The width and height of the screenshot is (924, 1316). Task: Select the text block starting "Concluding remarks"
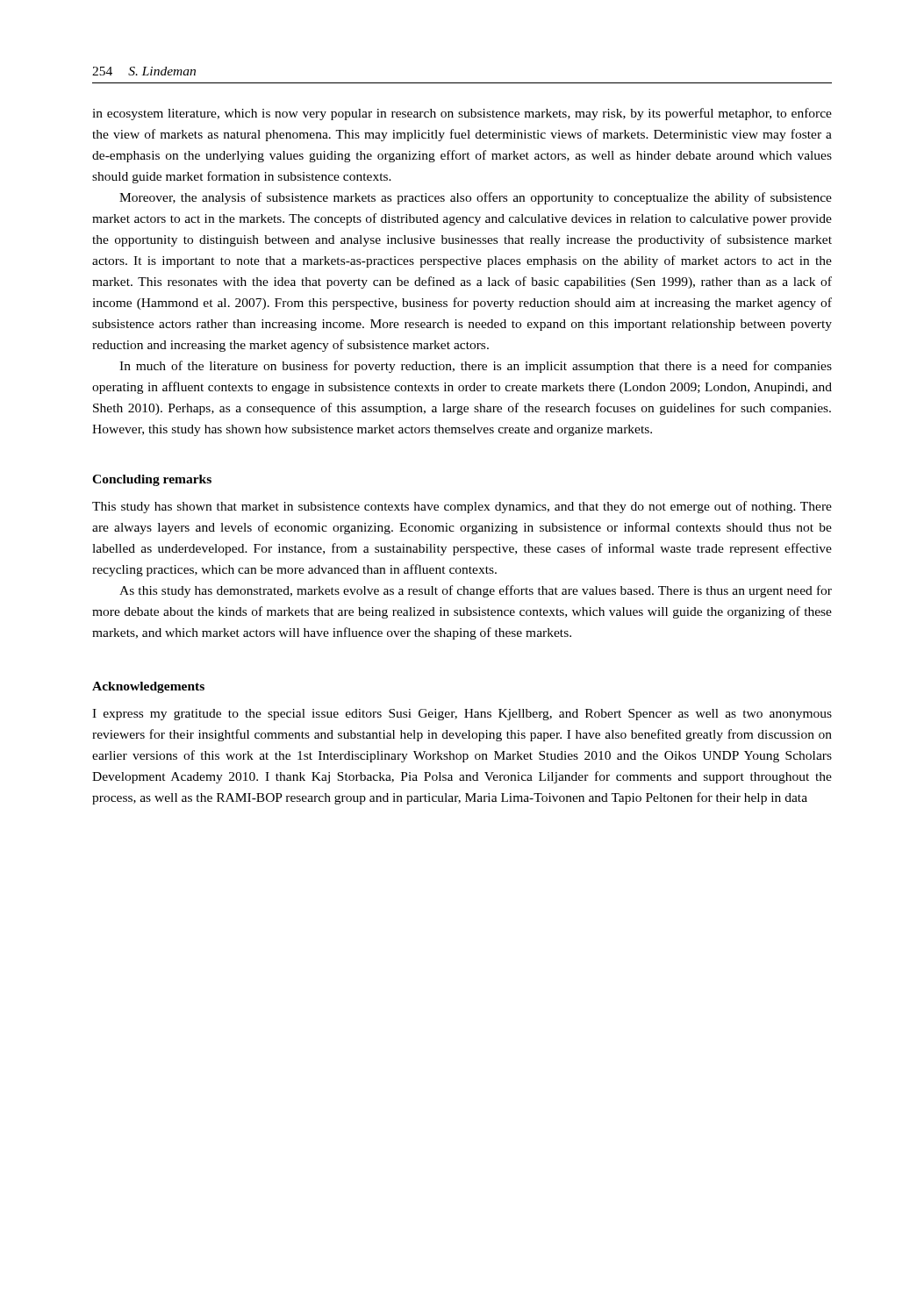(152, 479)
